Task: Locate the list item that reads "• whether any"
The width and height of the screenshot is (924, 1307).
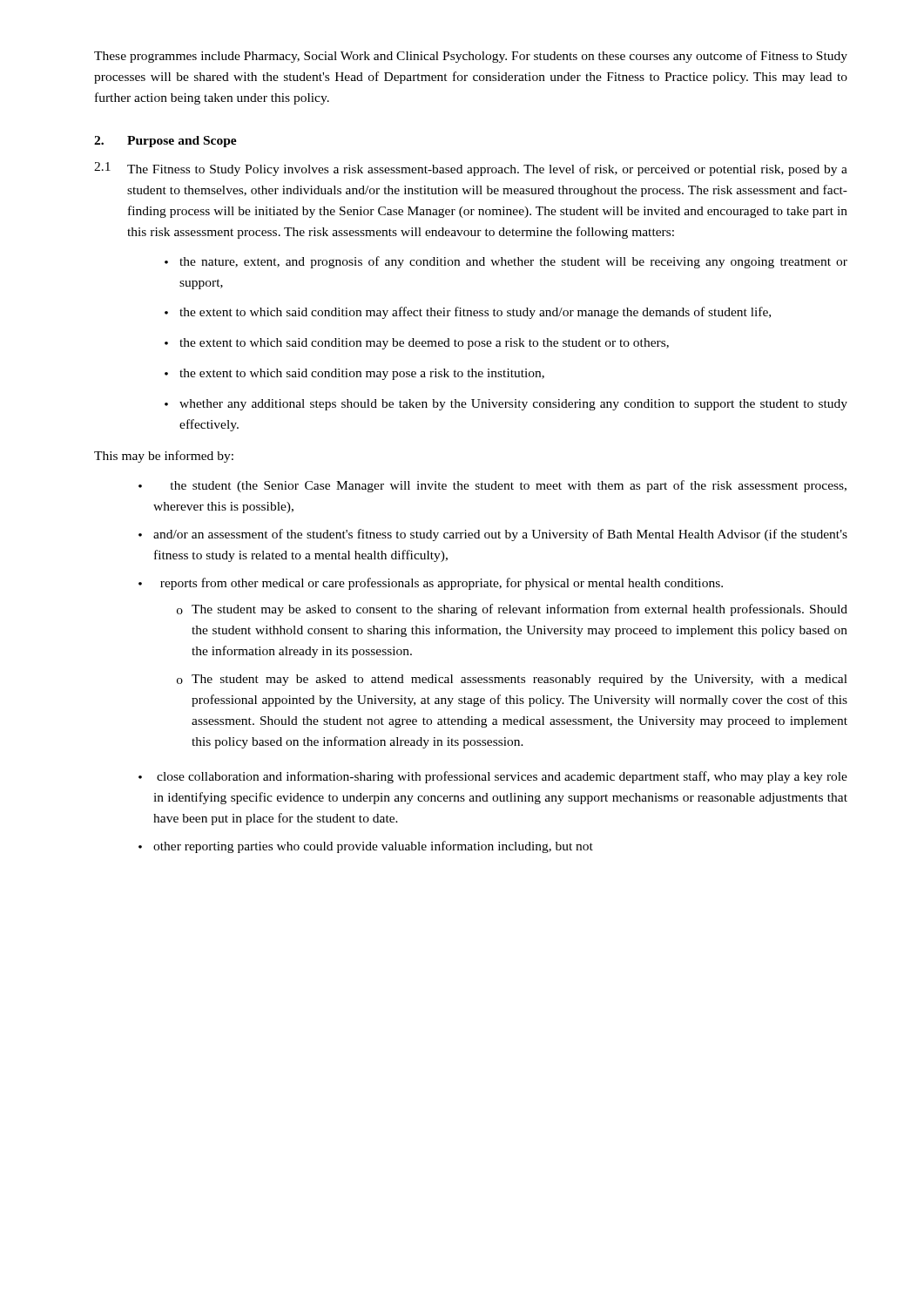Action: pos(500,414)
